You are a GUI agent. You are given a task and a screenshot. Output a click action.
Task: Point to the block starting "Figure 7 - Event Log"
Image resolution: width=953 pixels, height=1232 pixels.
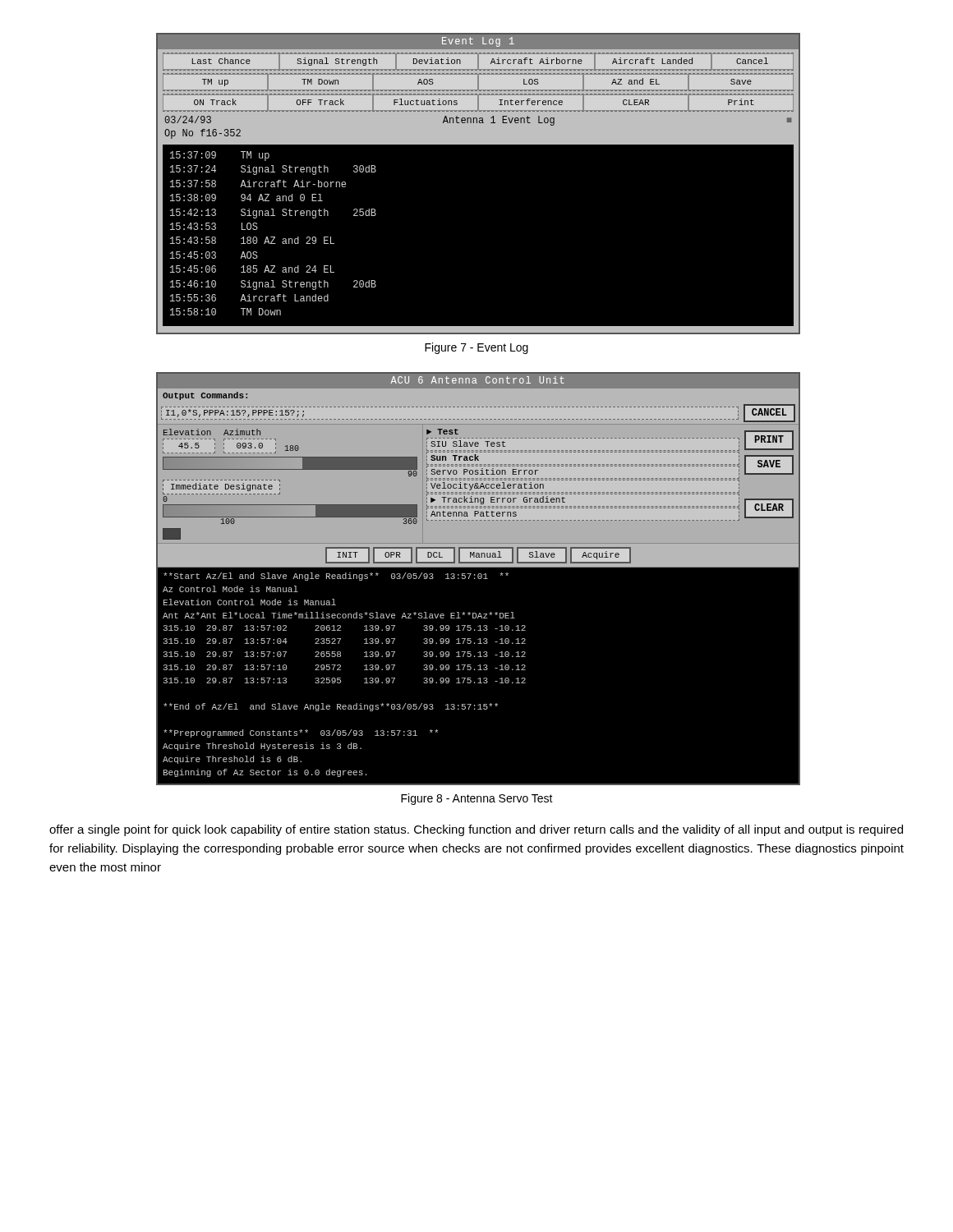pos(476,347)
